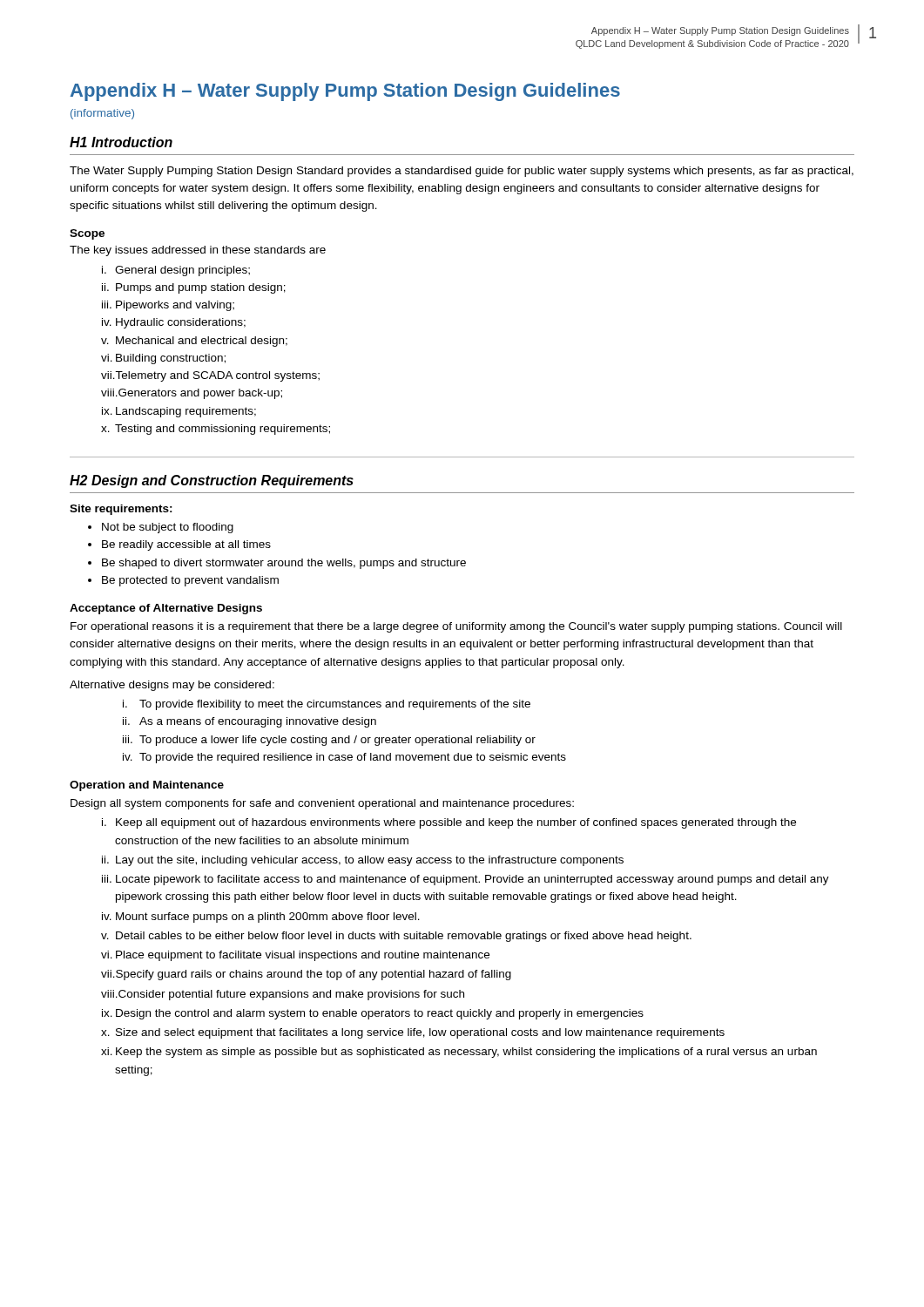Locate the element starting "ix.Design the control and alarm system to"

(357, 1013)
